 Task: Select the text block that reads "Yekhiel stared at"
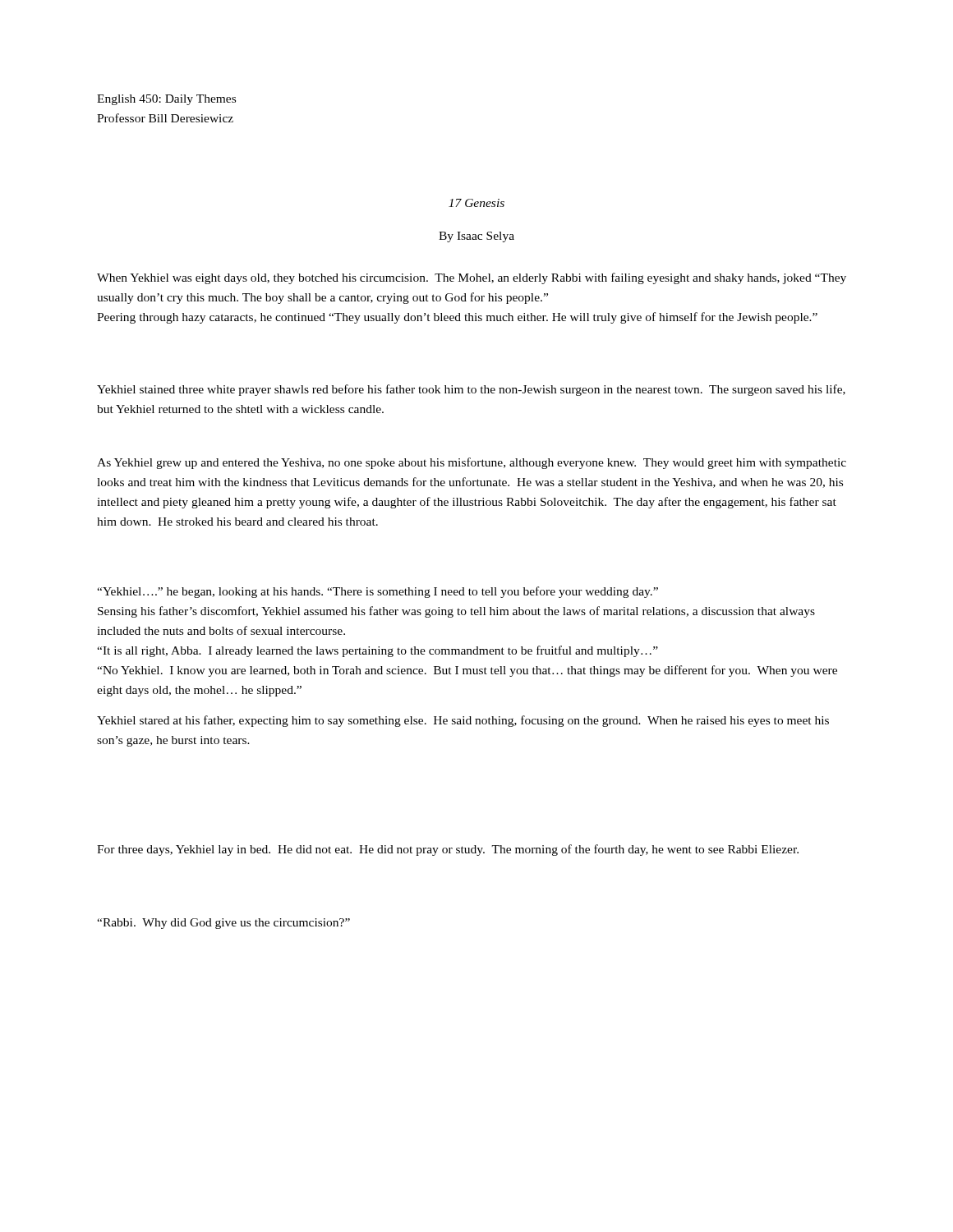[463, 730]
